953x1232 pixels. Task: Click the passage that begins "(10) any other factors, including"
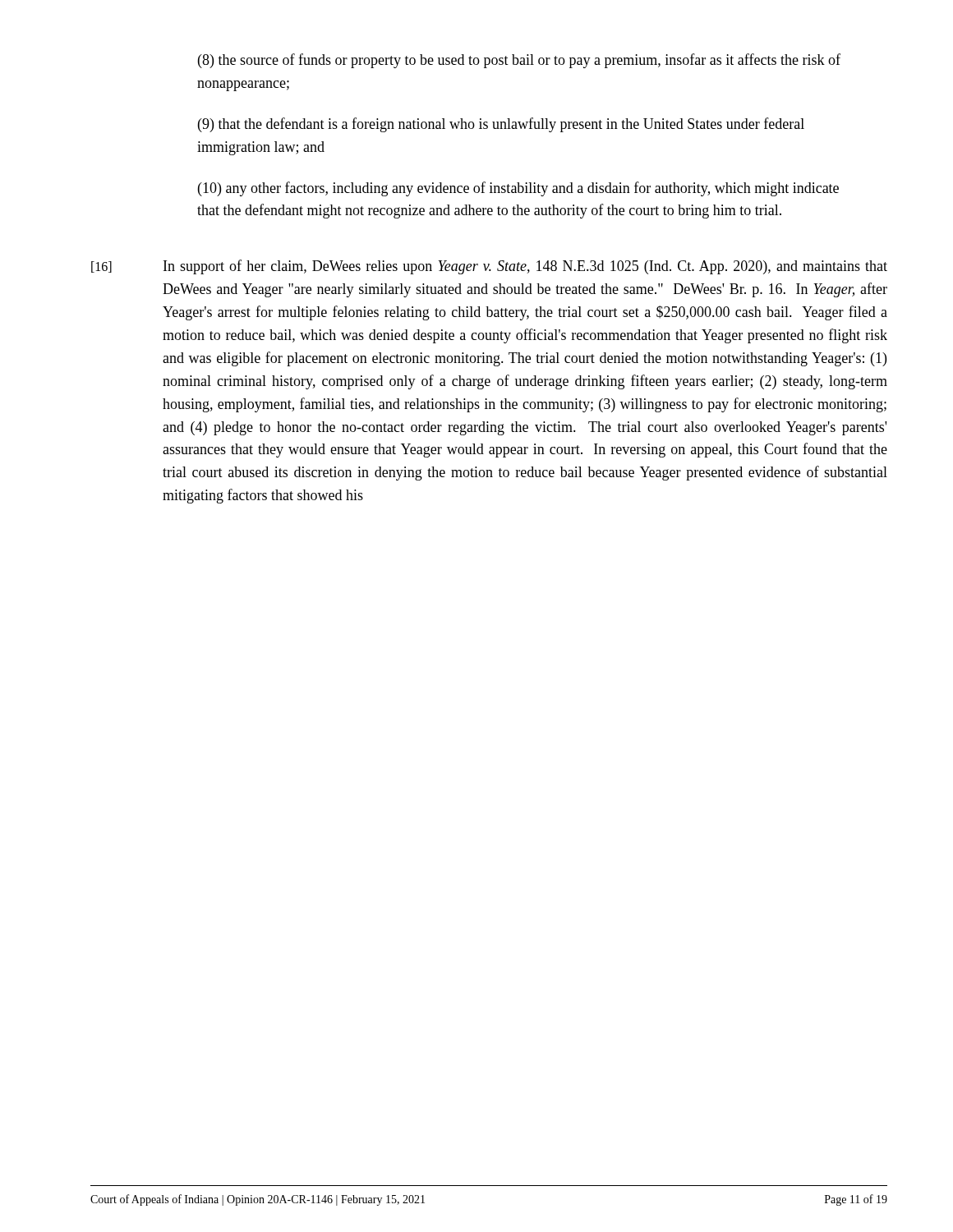(518, 199)
